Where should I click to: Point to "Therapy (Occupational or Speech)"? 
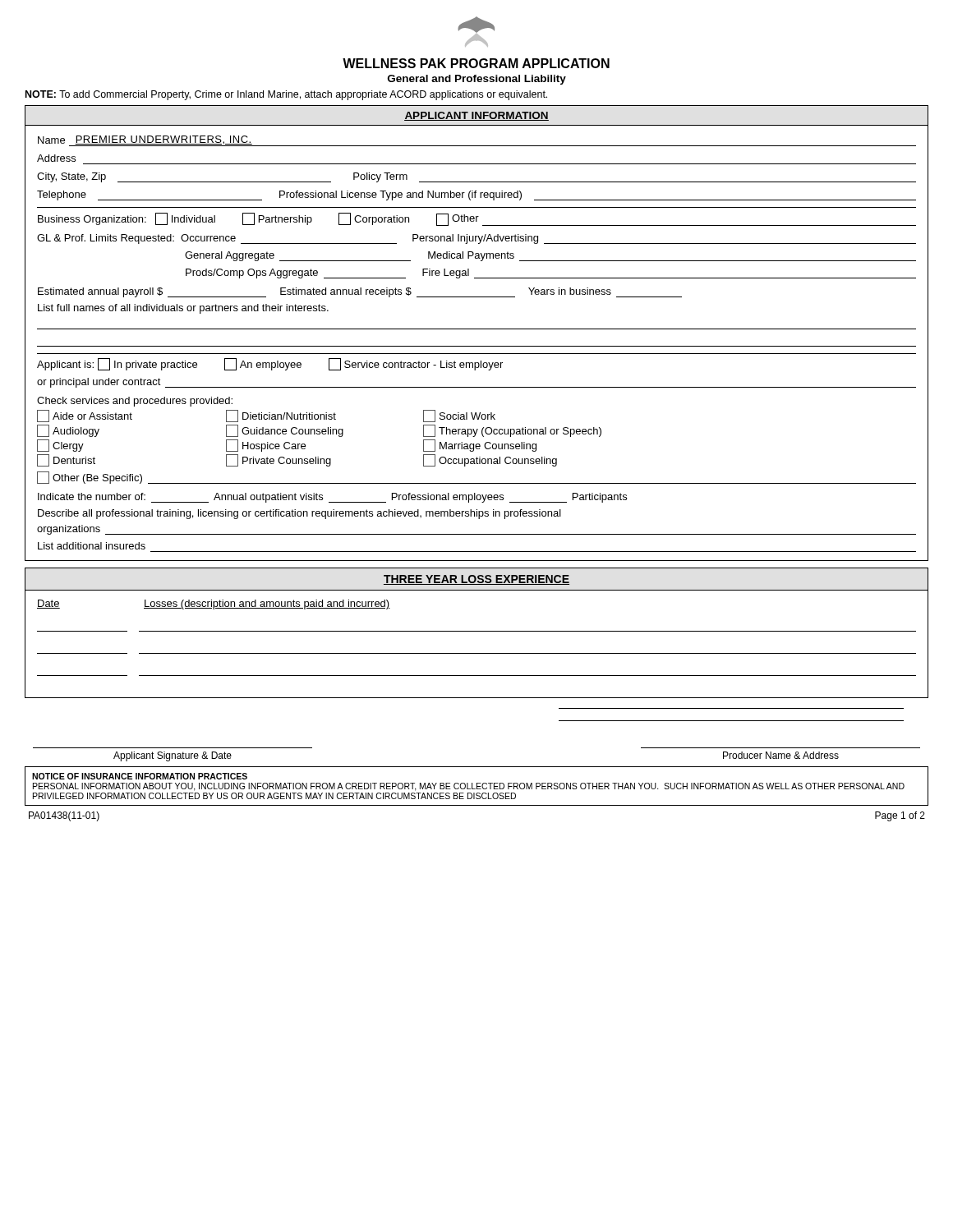click(513, 431)
